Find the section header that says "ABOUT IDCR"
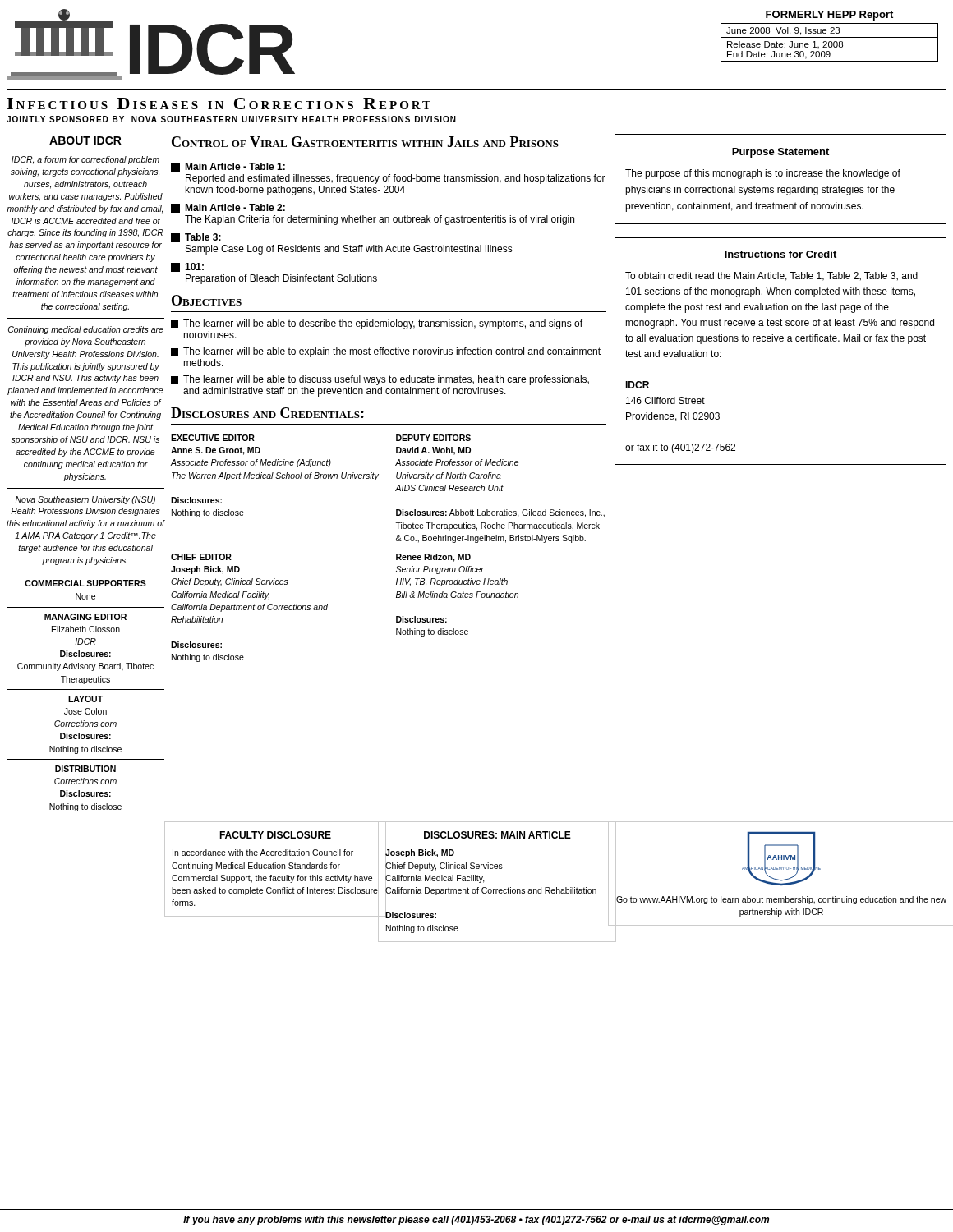 click(85, 140)
